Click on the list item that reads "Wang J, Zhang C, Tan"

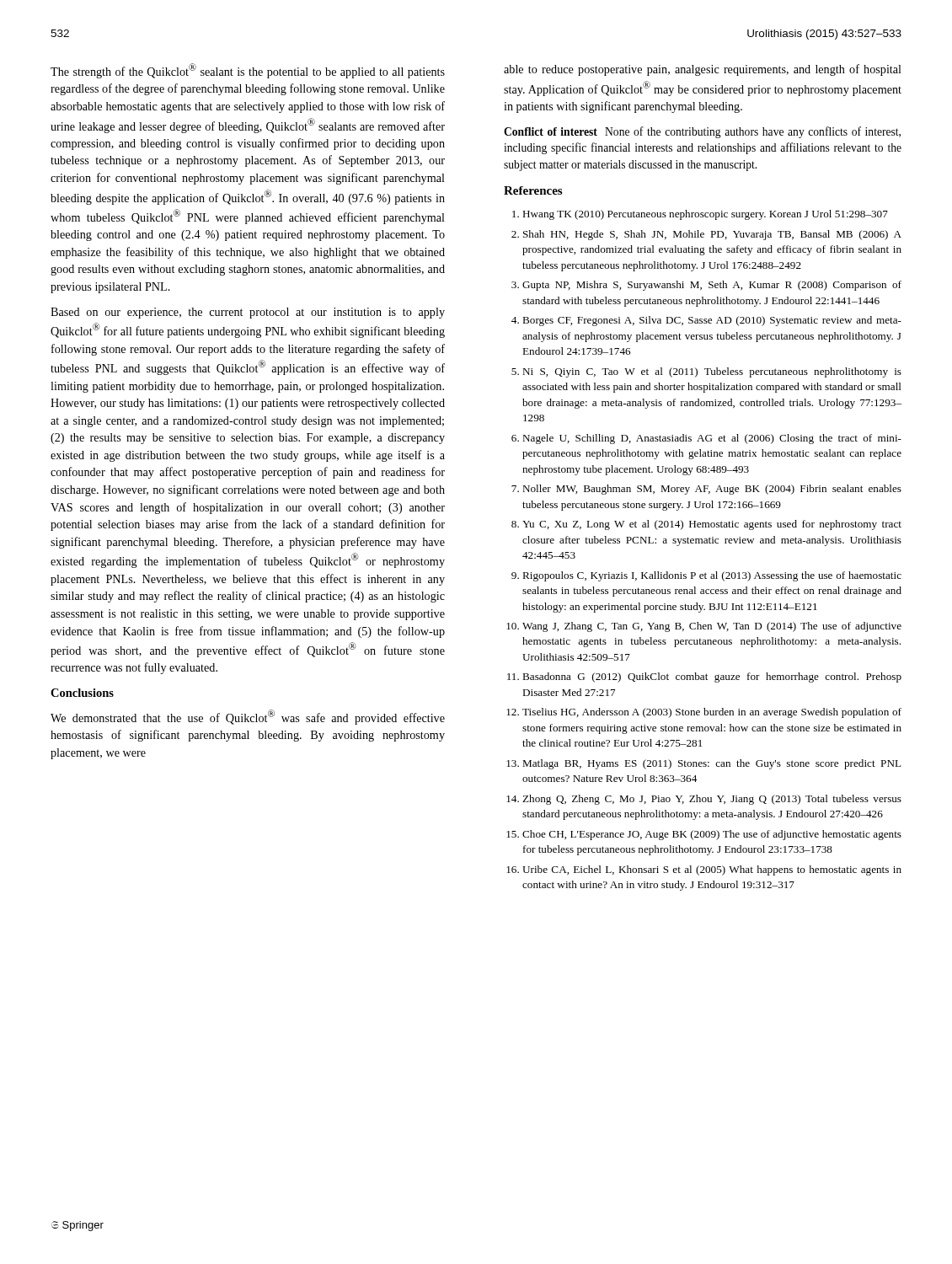point(703,642)
